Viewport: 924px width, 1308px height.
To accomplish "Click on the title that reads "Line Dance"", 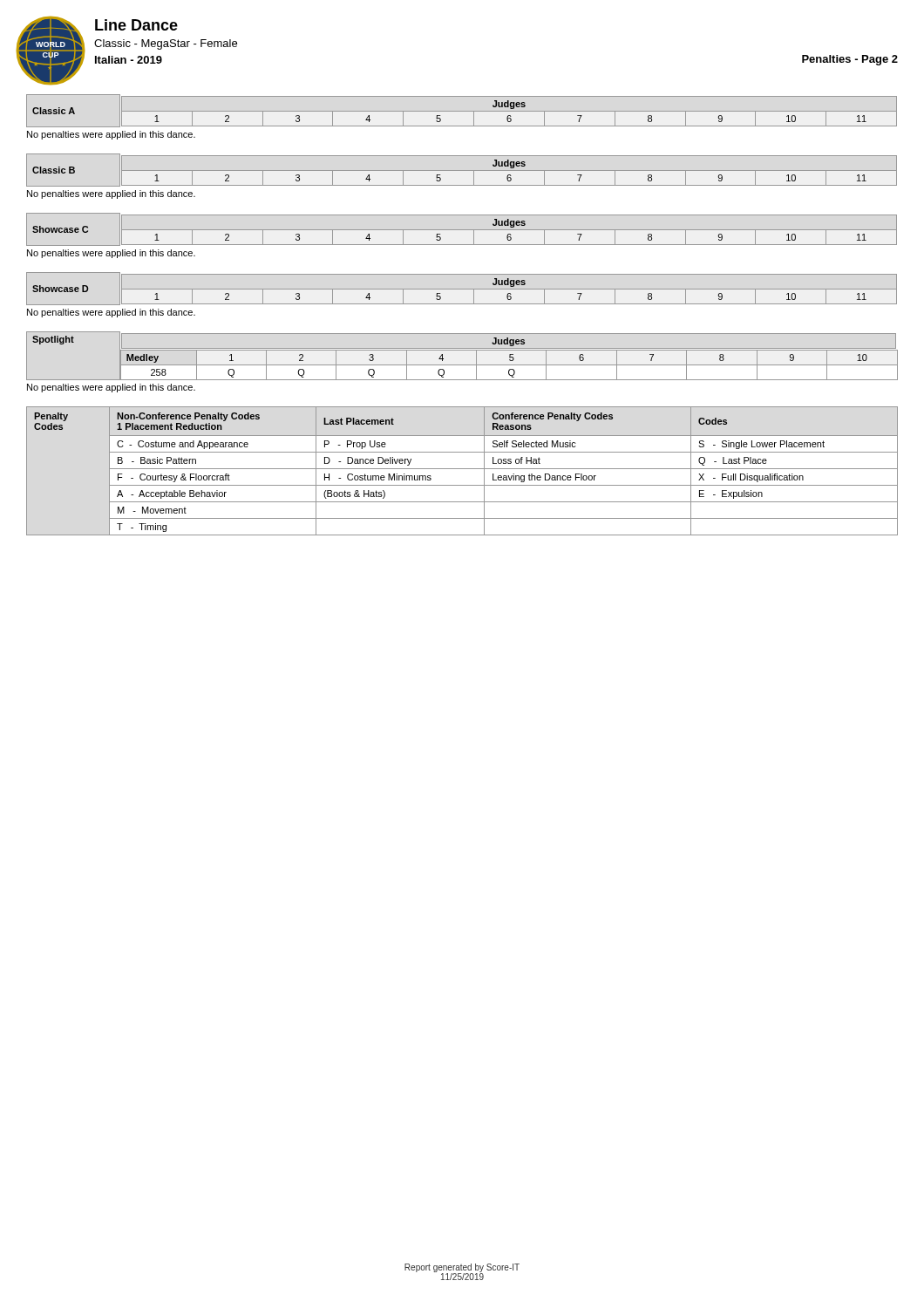I will coord(136,25).
